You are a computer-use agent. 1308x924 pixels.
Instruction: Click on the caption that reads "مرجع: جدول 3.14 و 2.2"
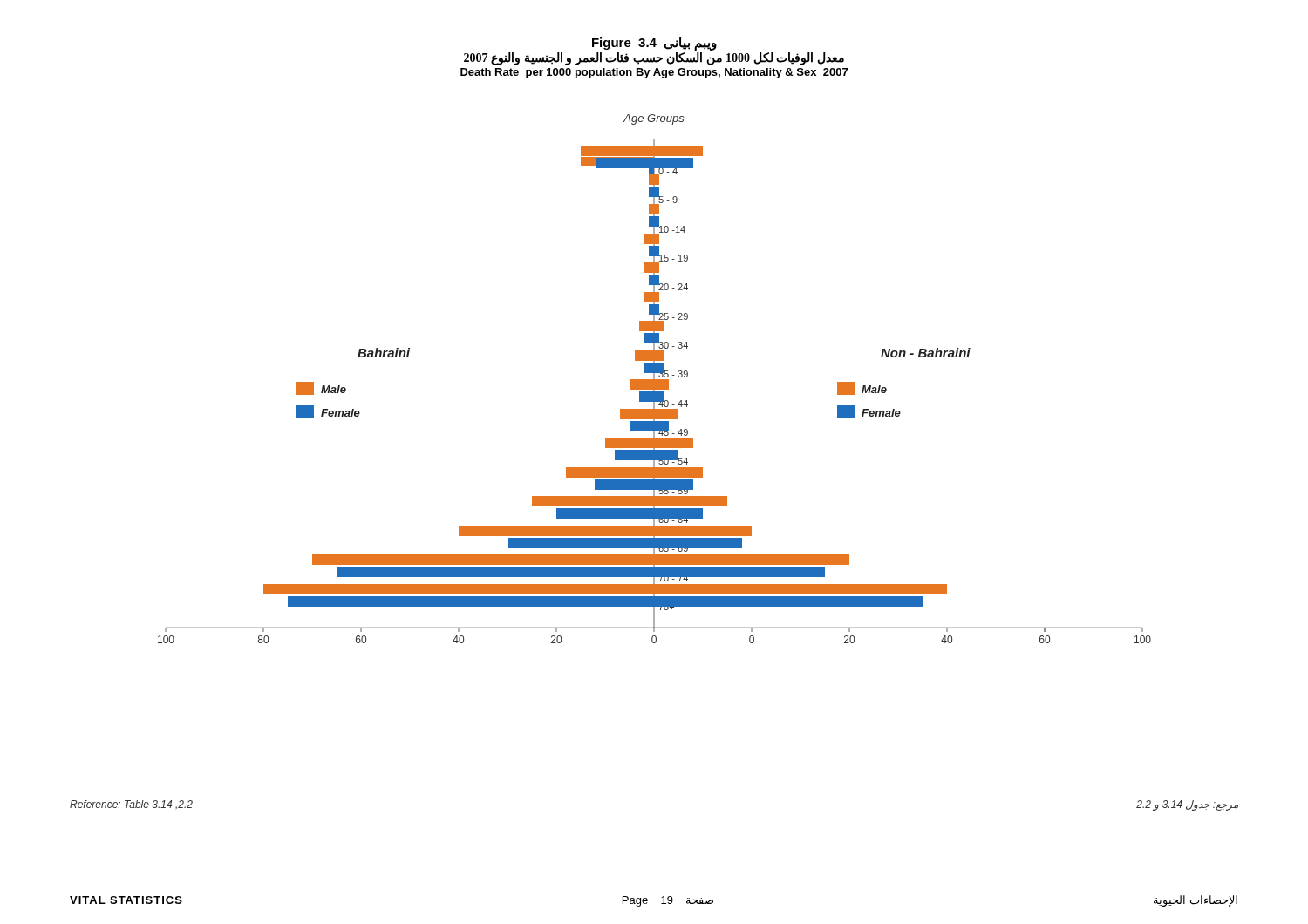(1187, 805)
